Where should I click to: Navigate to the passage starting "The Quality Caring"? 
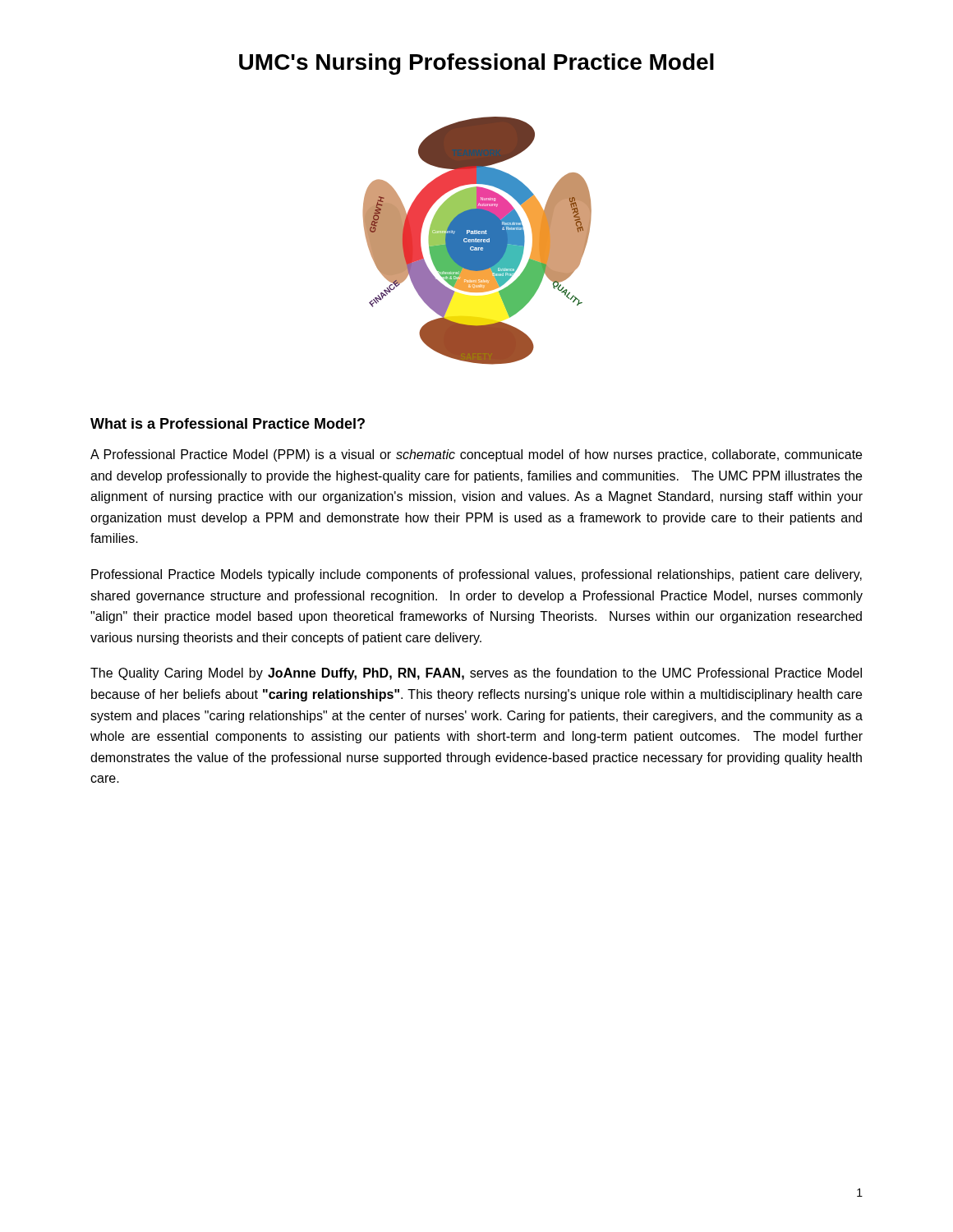(476, 726)
